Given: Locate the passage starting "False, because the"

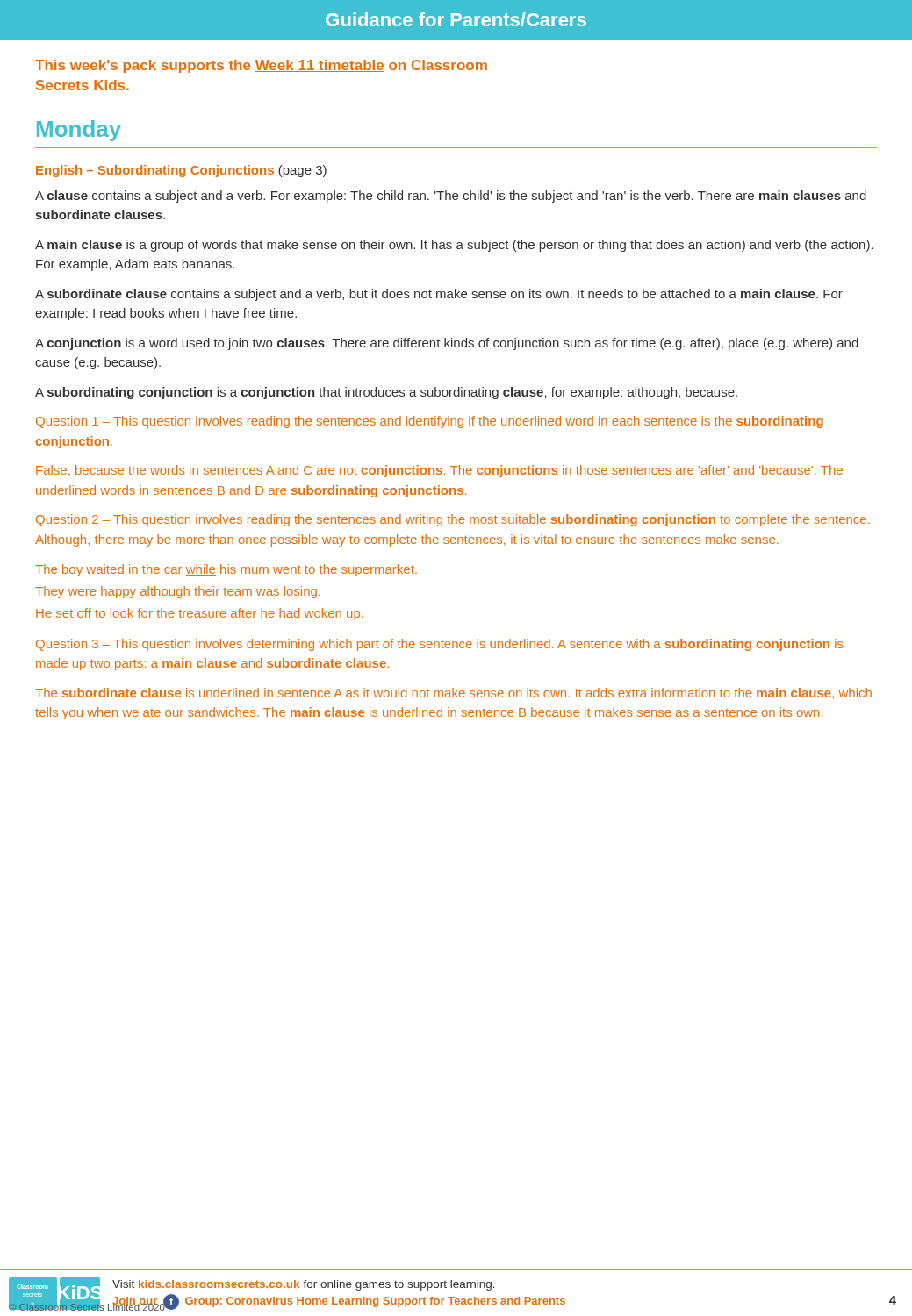Looking at the screenshot, I should pyautogui.click(x=439, y=480).
